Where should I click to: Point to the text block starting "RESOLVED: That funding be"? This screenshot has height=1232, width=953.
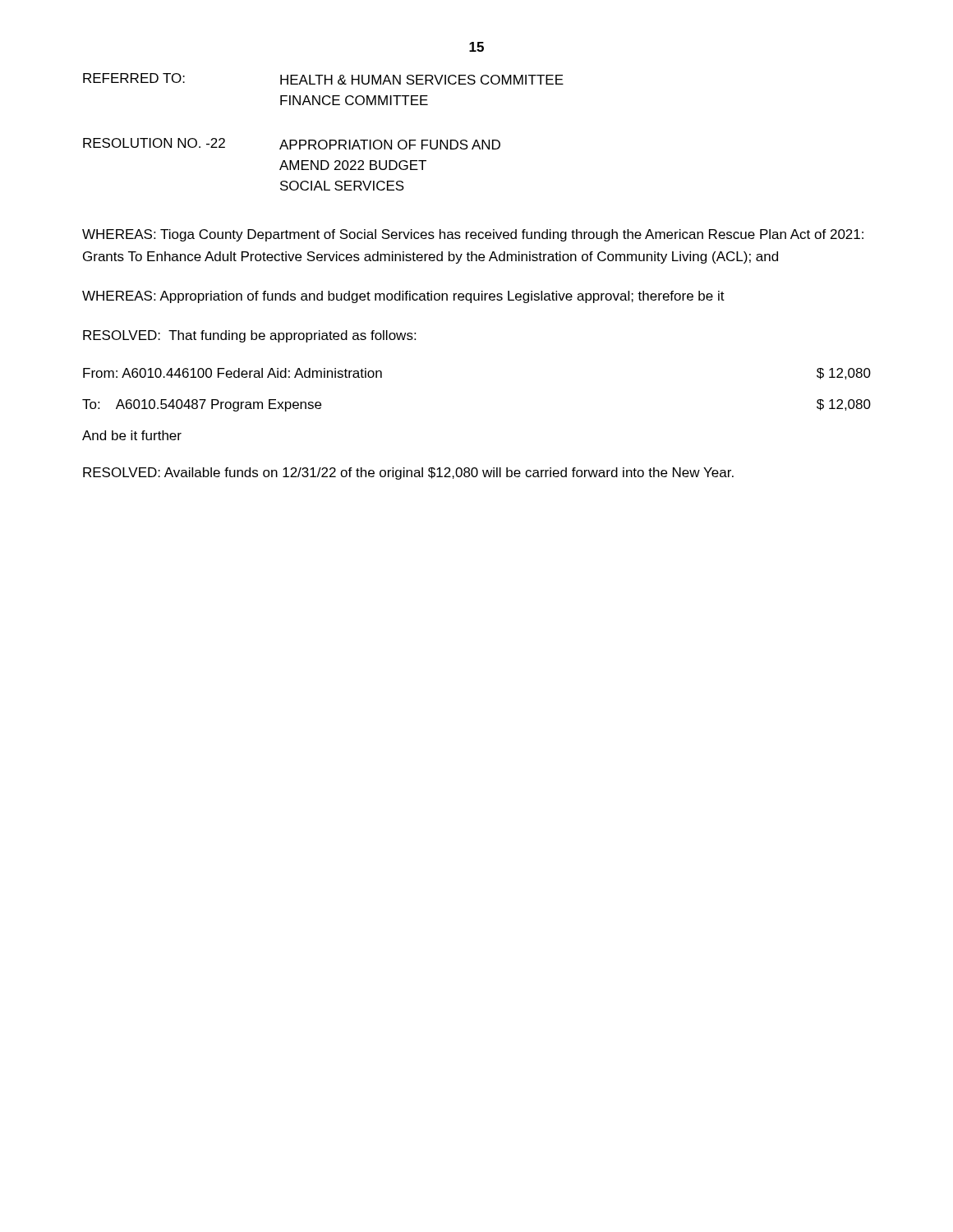(x=250, y=336)
